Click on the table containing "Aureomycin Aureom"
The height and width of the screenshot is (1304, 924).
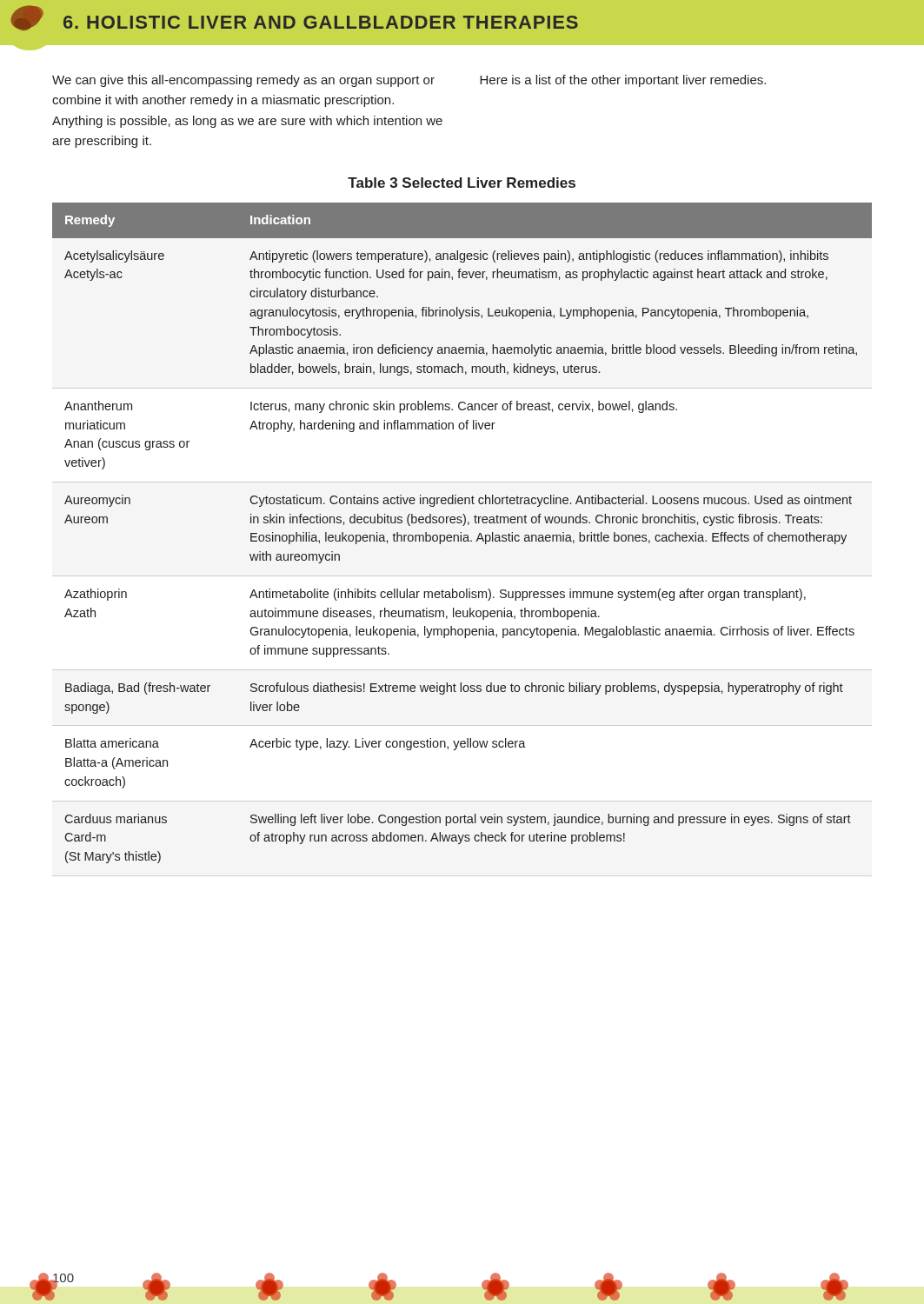(462, 539)
